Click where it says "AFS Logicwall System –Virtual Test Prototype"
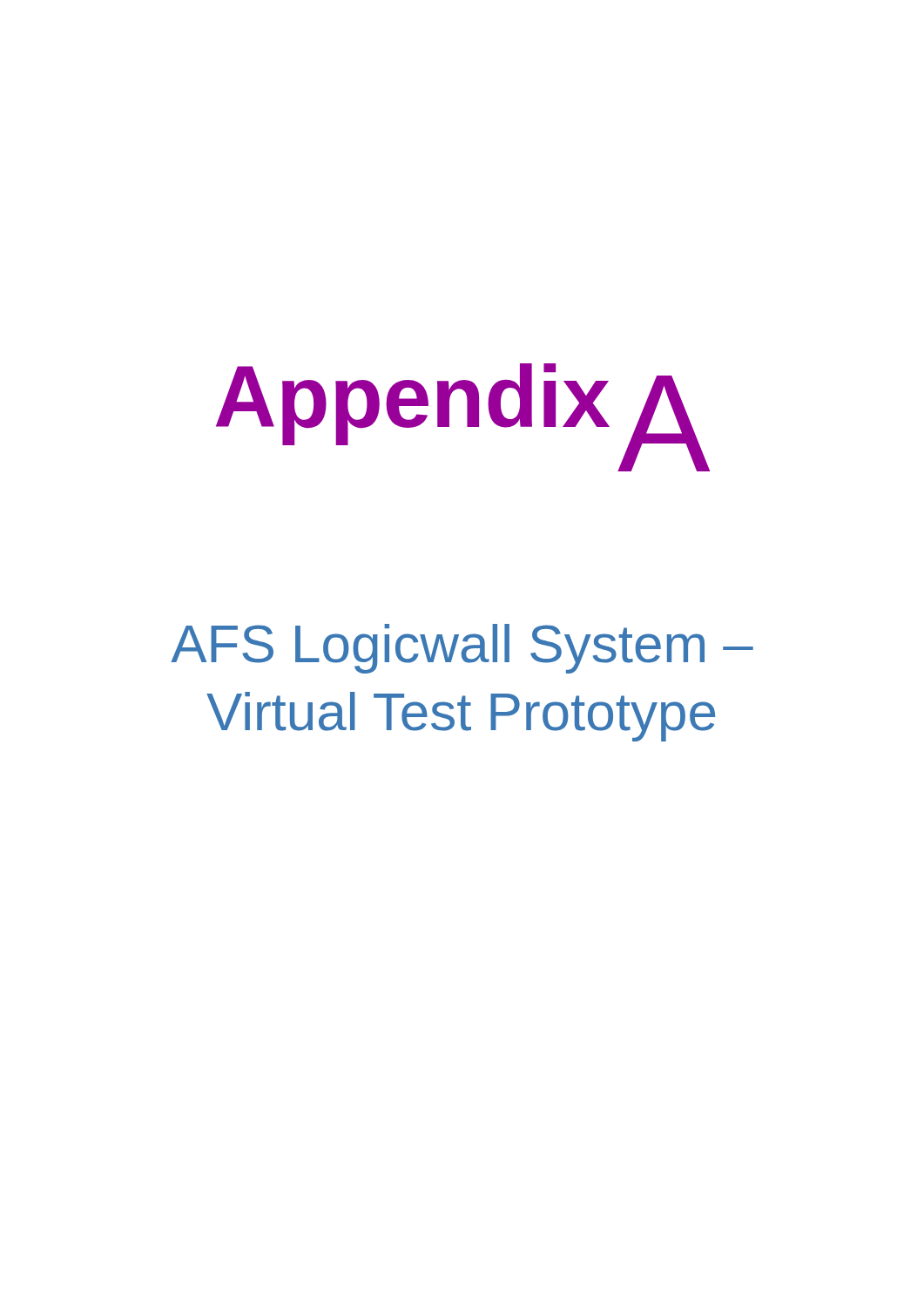The image size is (924, 1307). click(x=462, y=677)
